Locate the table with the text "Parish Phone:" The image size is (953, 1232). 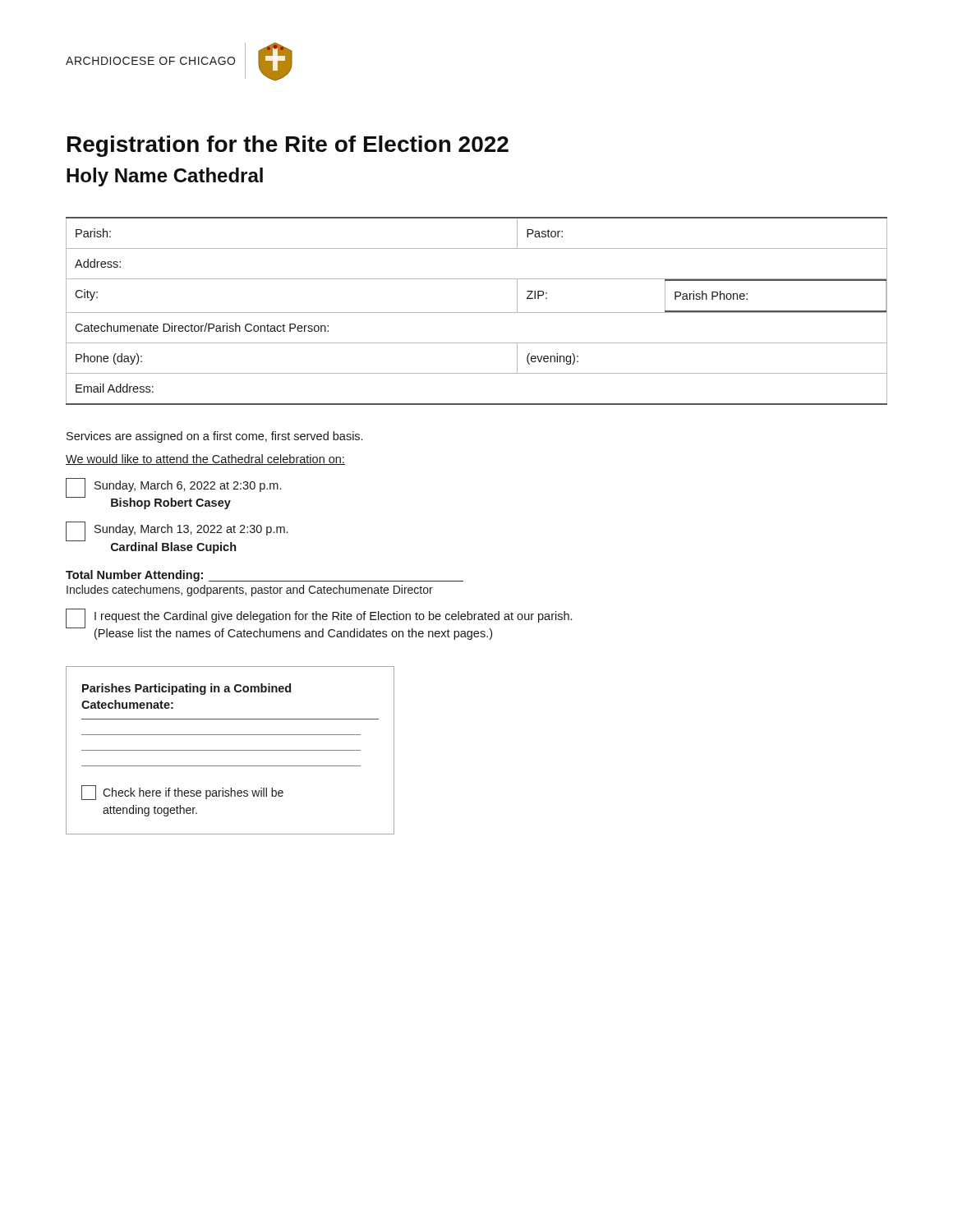(x=476, y=311)
